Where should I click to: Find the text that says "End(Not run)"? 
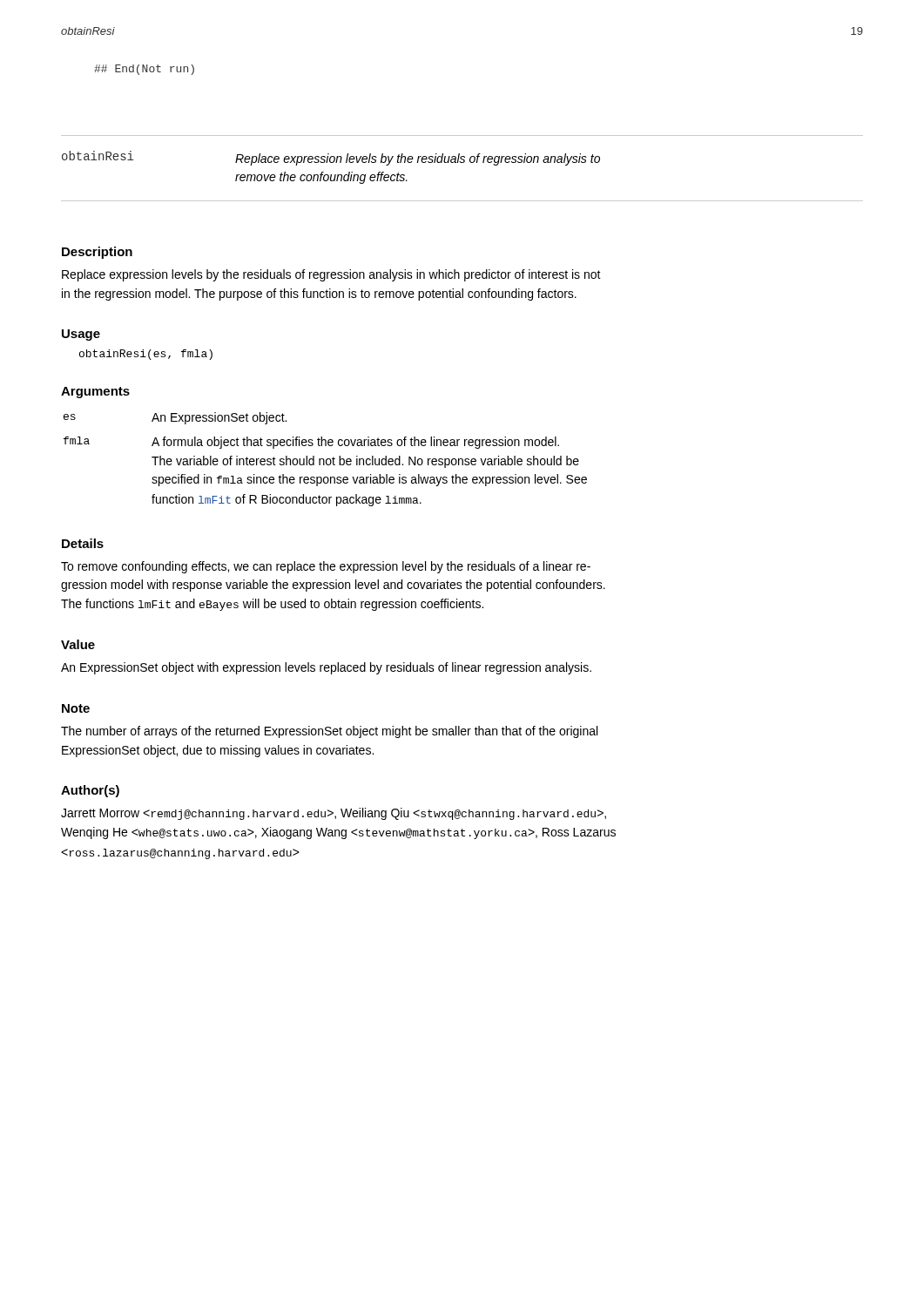145,69
